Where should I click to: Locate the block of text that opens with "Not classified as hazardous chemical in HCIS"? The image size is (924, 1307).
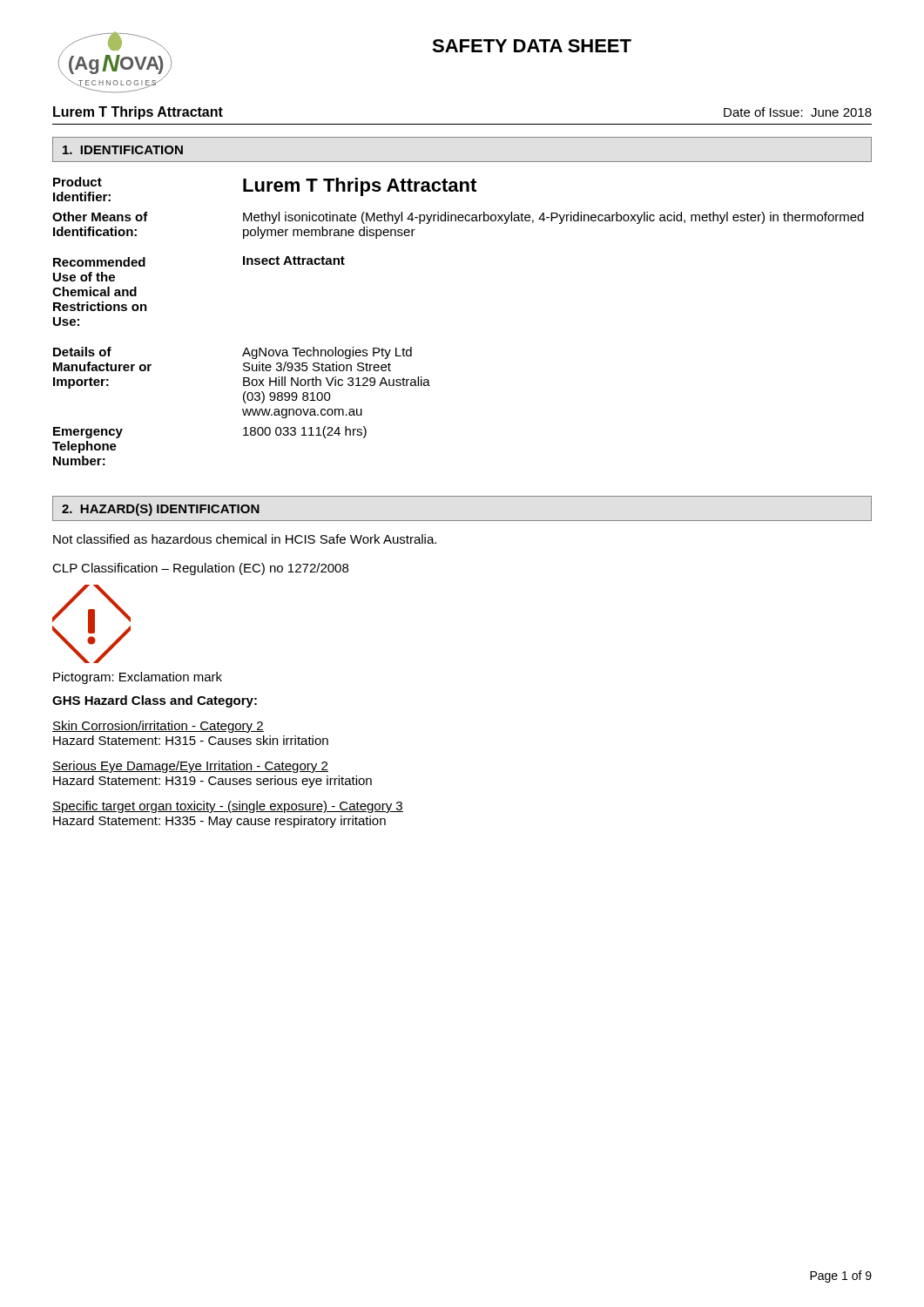245,539
